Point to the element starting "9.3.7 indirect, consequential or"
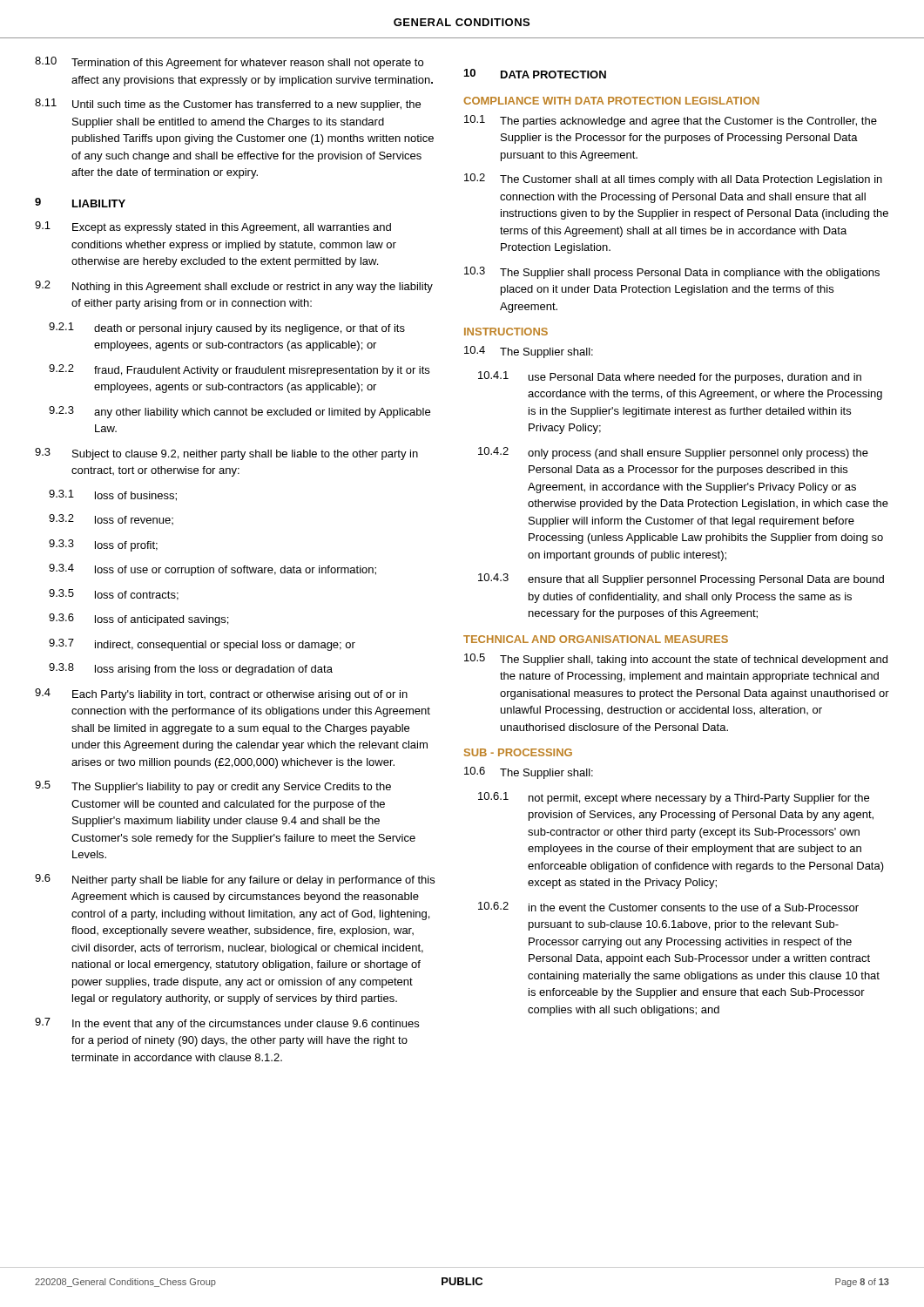Viewport: 924px width, 1307px height. (x=242, y=644)
